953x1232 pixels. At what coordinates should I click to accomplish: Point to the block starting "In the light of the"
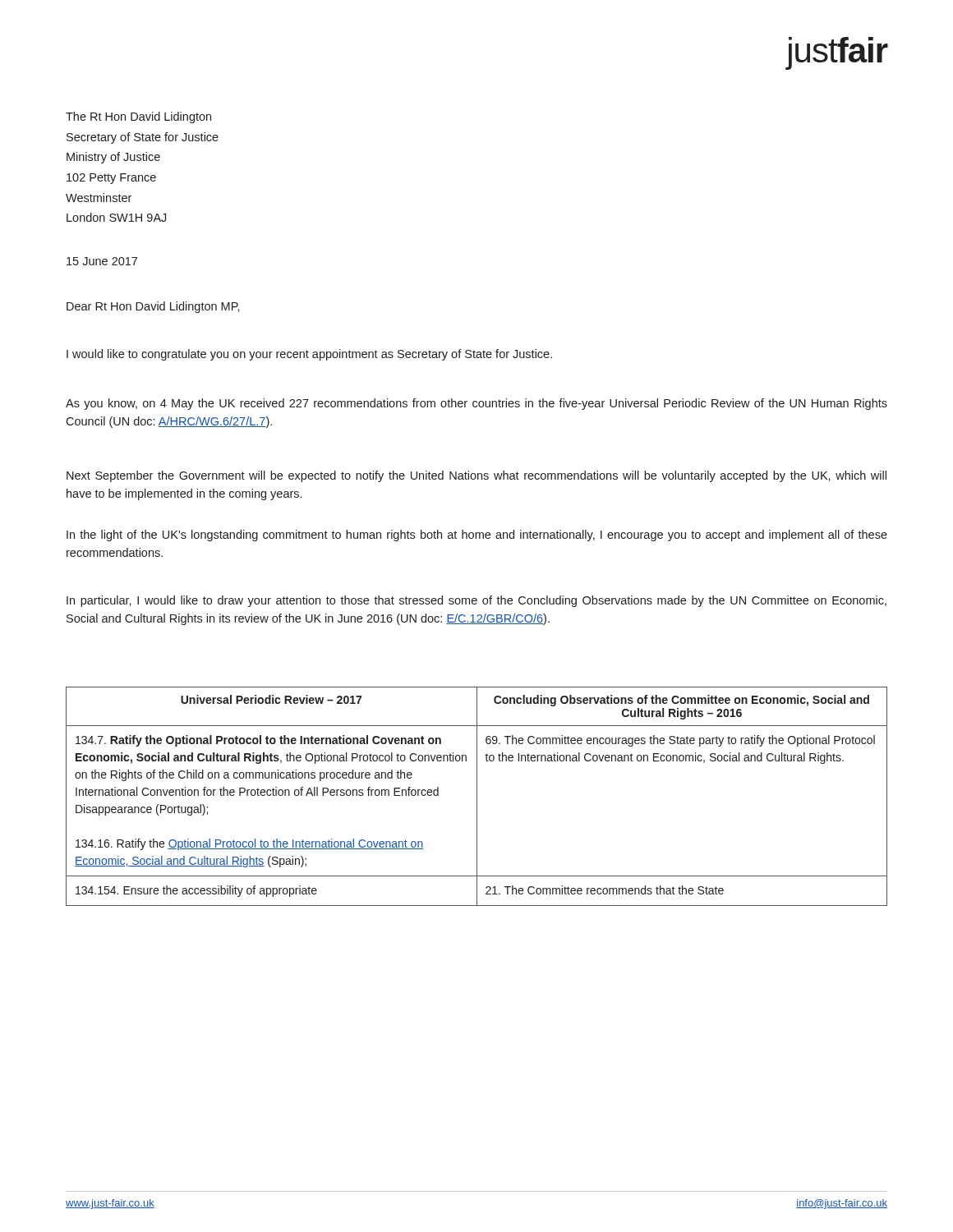coord(476,544)
